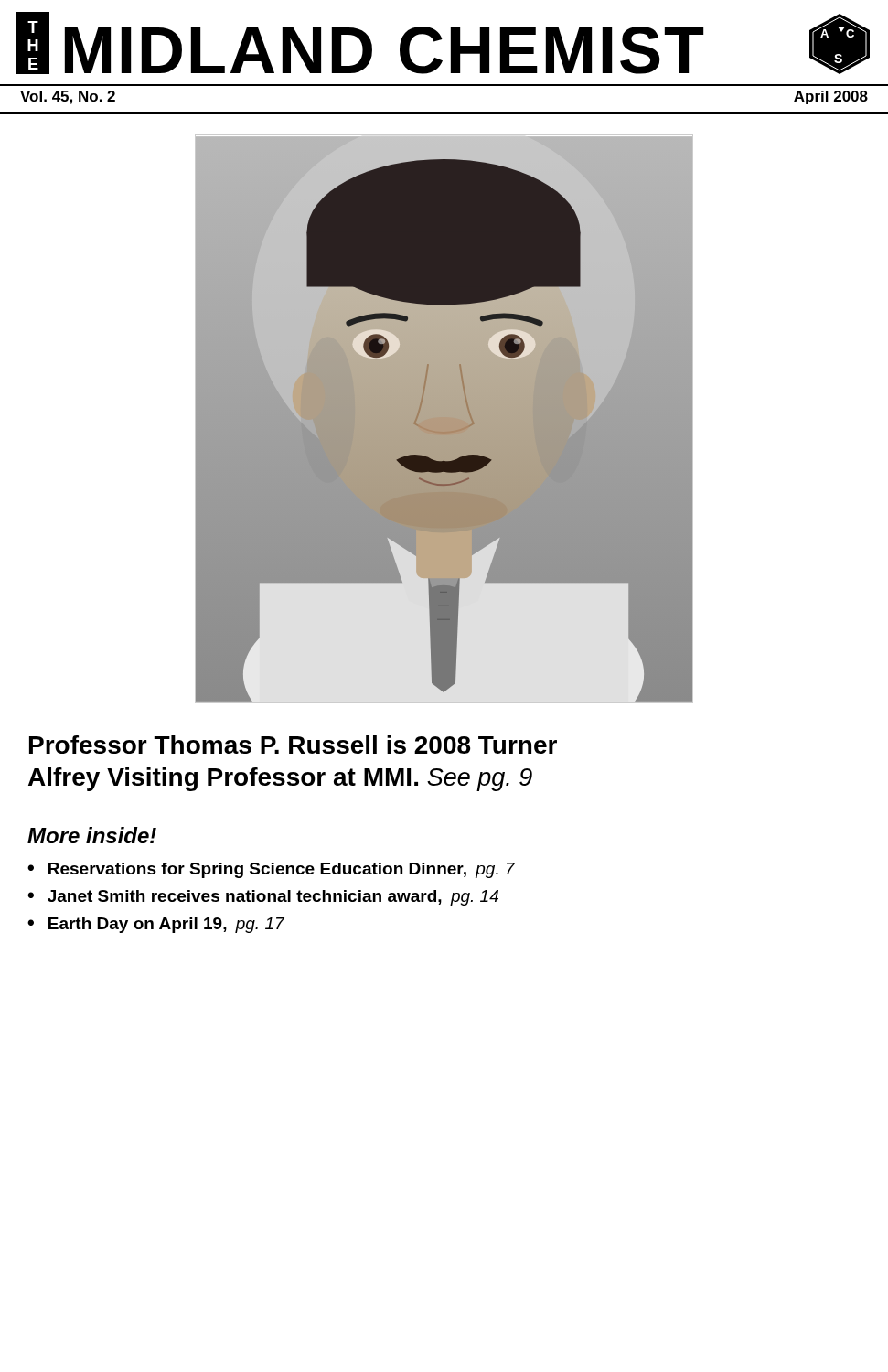Locate the photo
This screenshot has height=1372, width=888.
point(444,419)
